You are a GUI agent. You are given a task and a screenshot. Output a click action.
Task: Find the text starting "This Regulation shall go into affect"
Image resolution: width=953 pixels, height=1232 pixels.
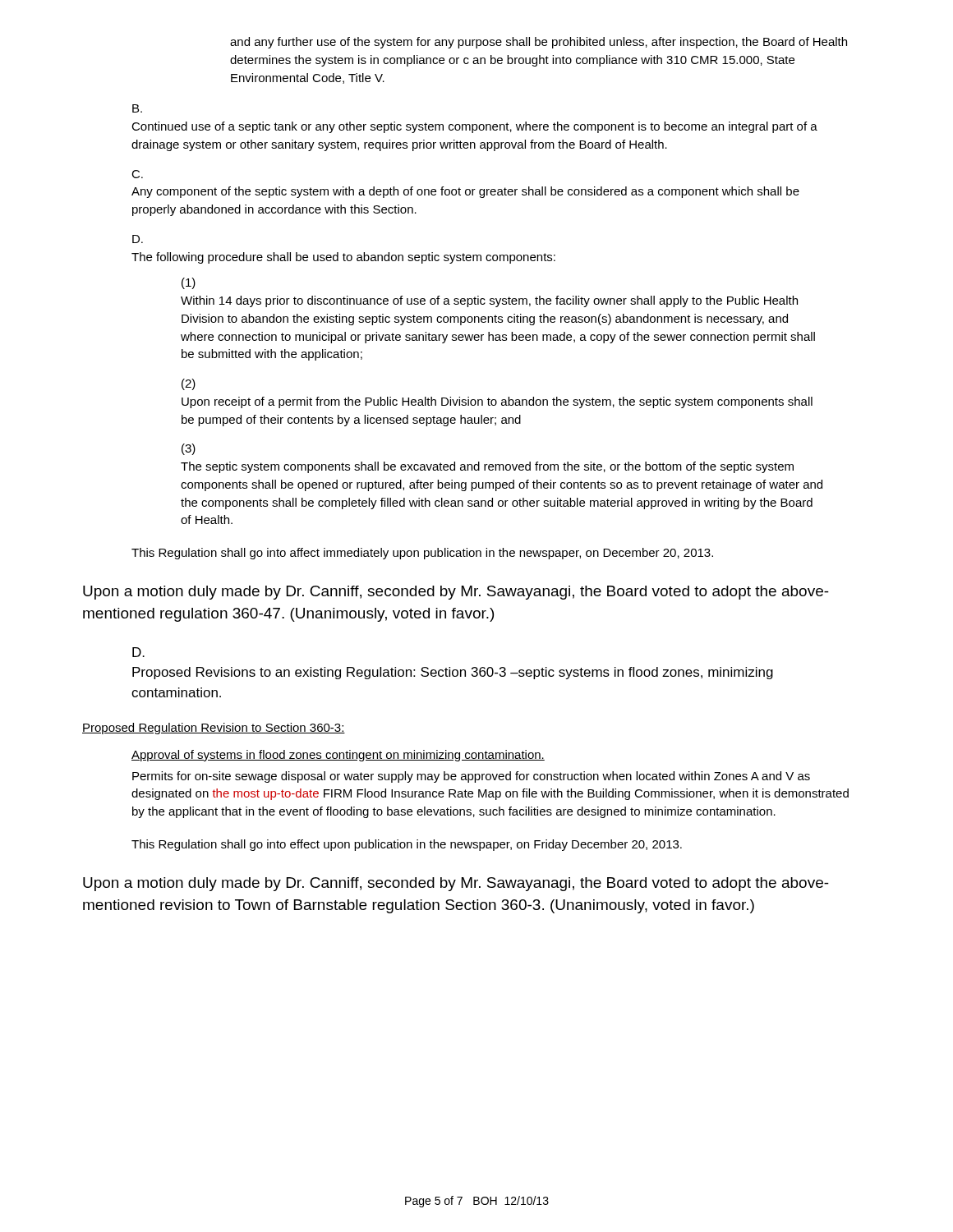423,552
